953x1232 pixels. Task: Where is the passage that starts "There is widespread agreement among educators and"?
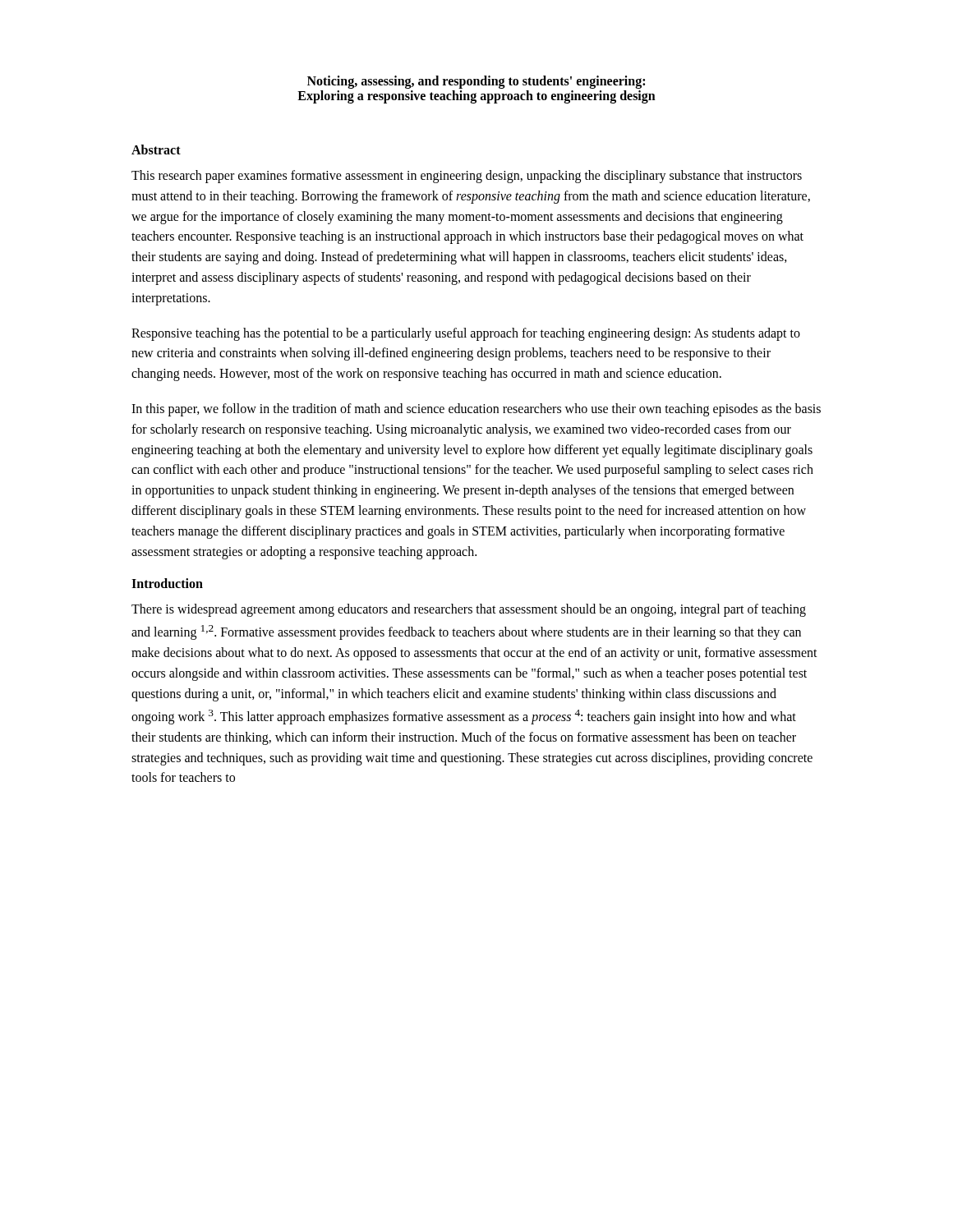pos(476,694)
